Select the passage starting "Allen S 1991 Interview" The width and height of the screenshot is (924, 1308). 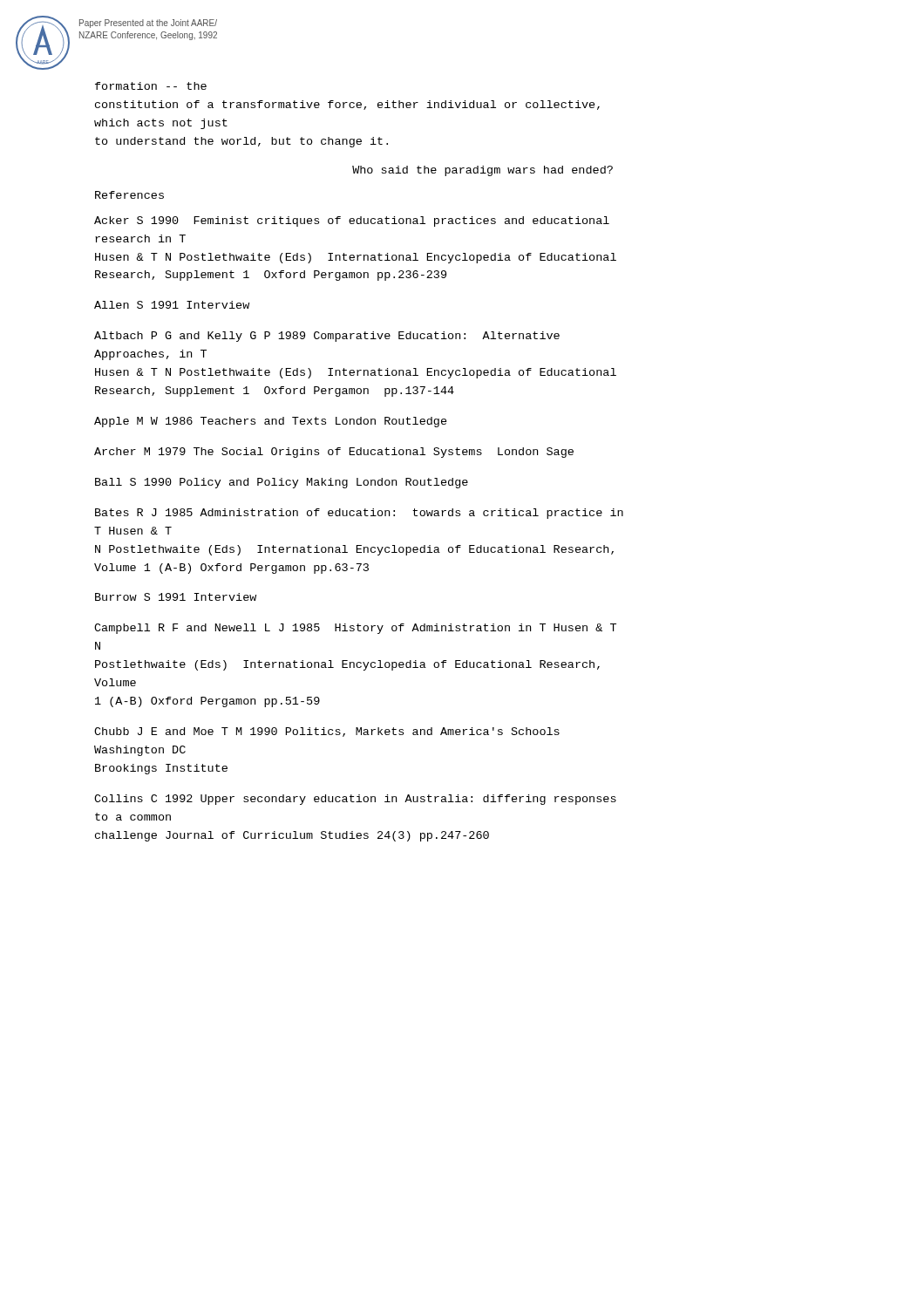pos(172,306)
